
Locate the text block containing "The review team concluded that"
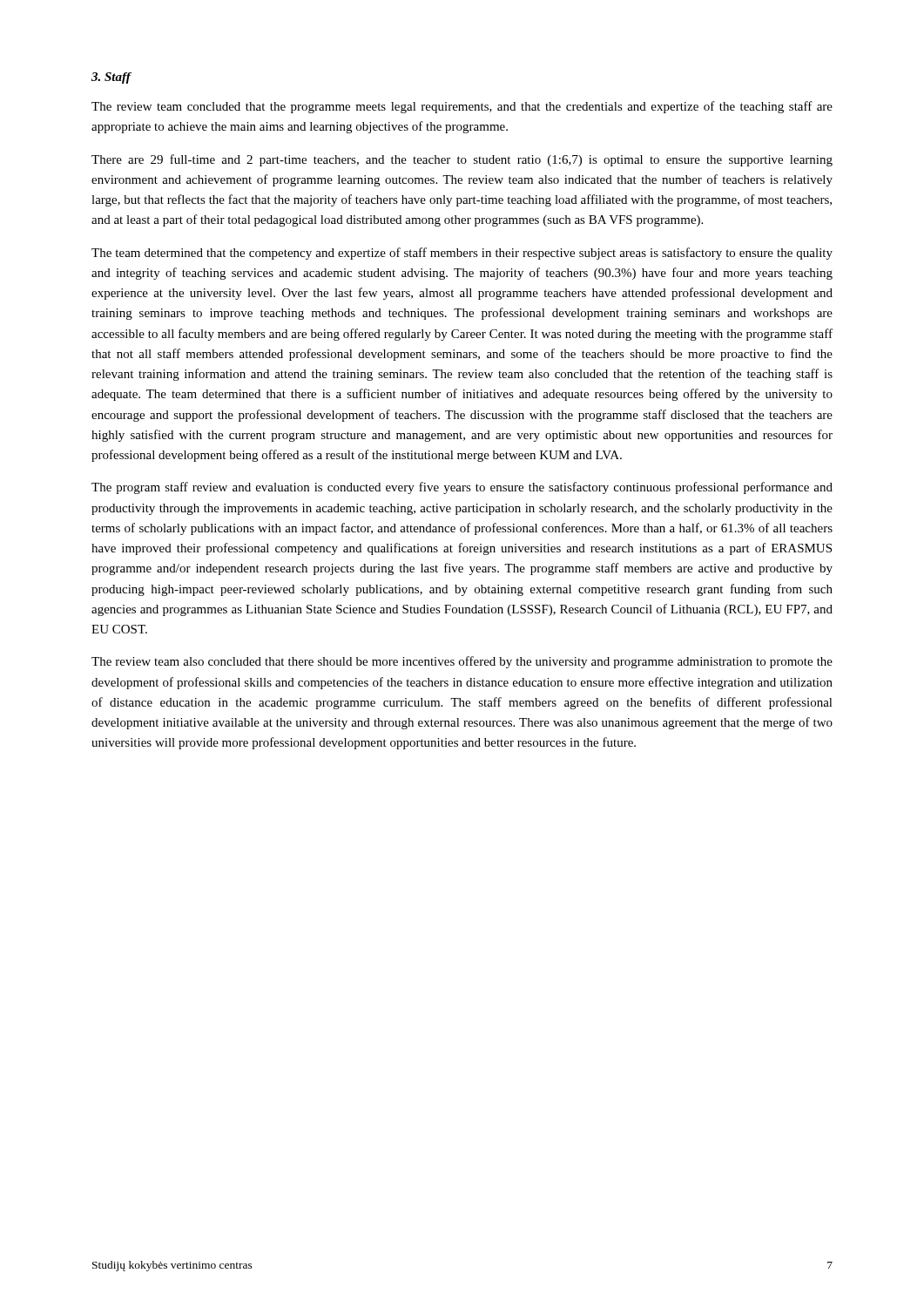[462, 116]
